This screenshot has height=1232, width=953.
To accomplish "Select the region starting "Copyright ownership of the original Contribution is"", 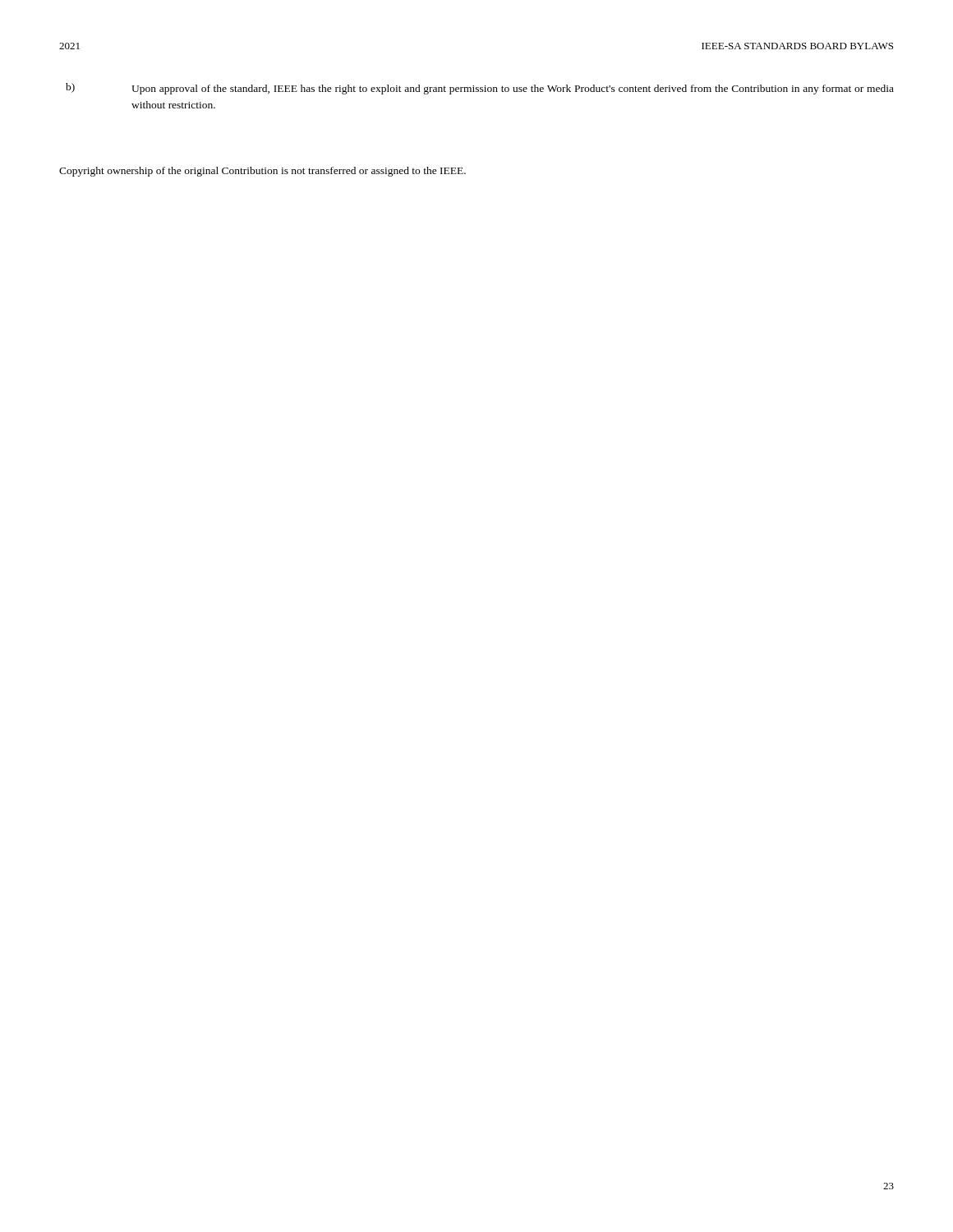I will pos(263,170).
